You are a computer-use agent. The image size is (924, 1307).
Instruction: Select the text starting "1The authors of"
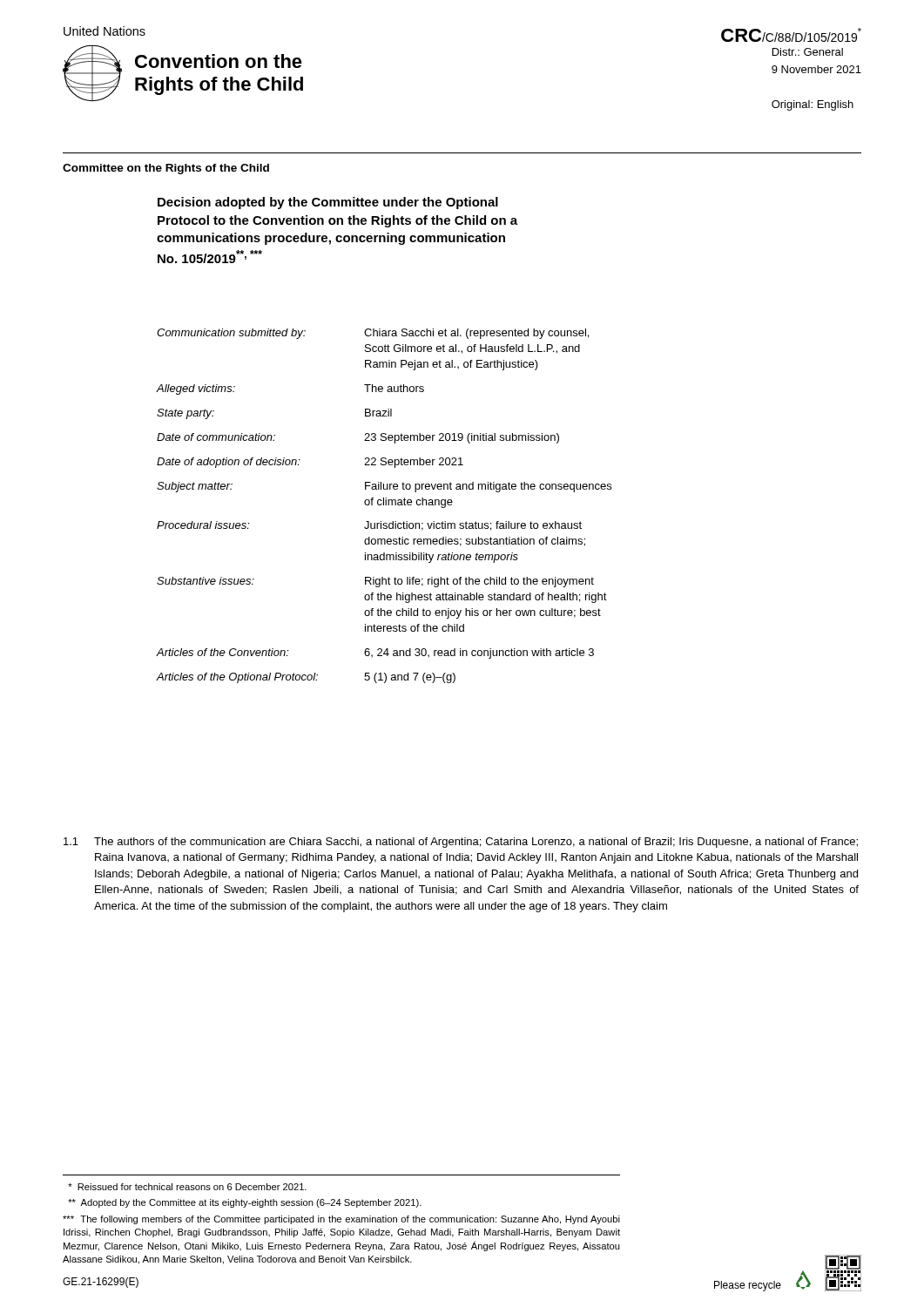coord(461,874)
